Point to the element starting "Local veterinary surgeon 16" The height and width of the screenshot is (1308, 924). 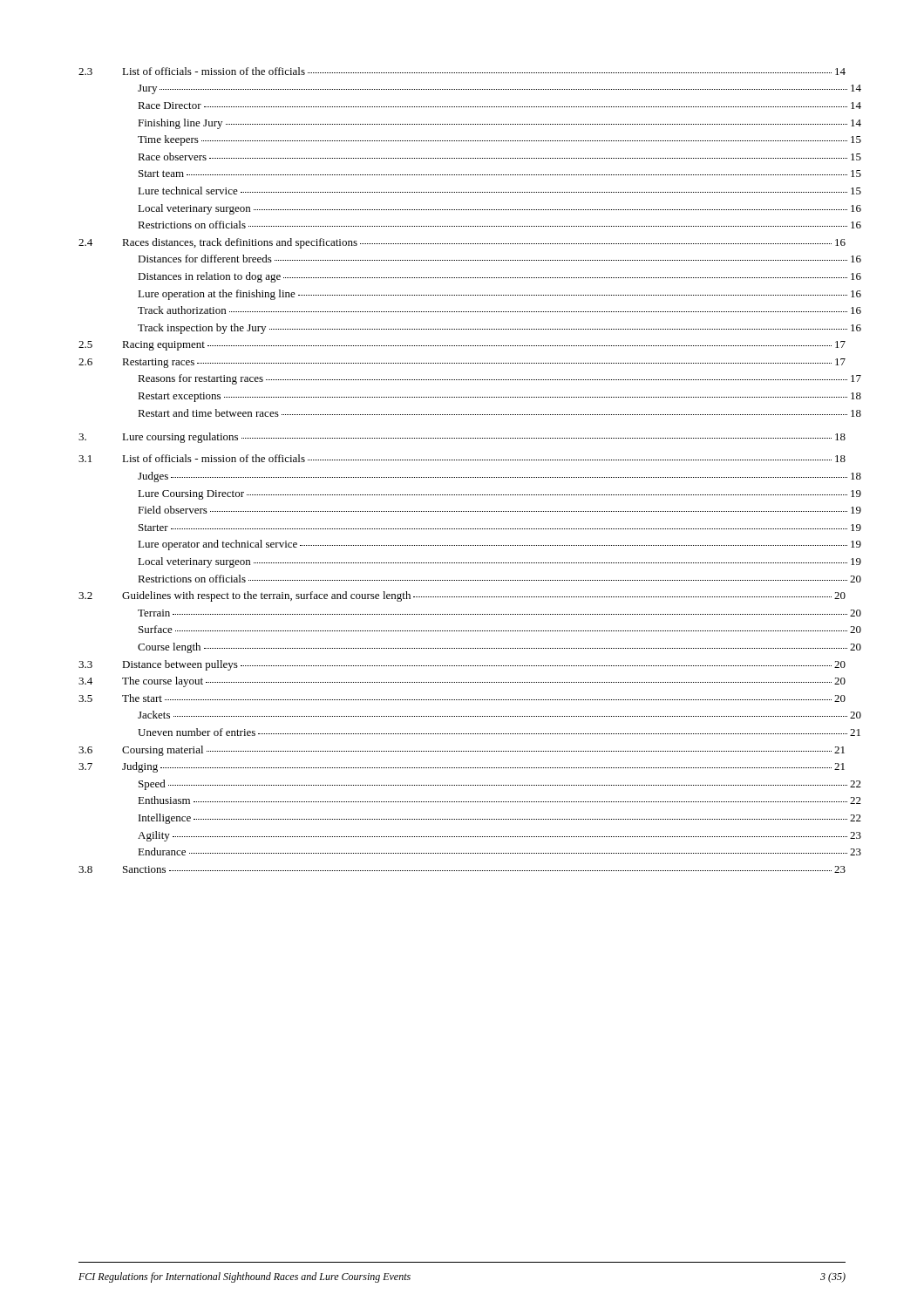[462, 208]
